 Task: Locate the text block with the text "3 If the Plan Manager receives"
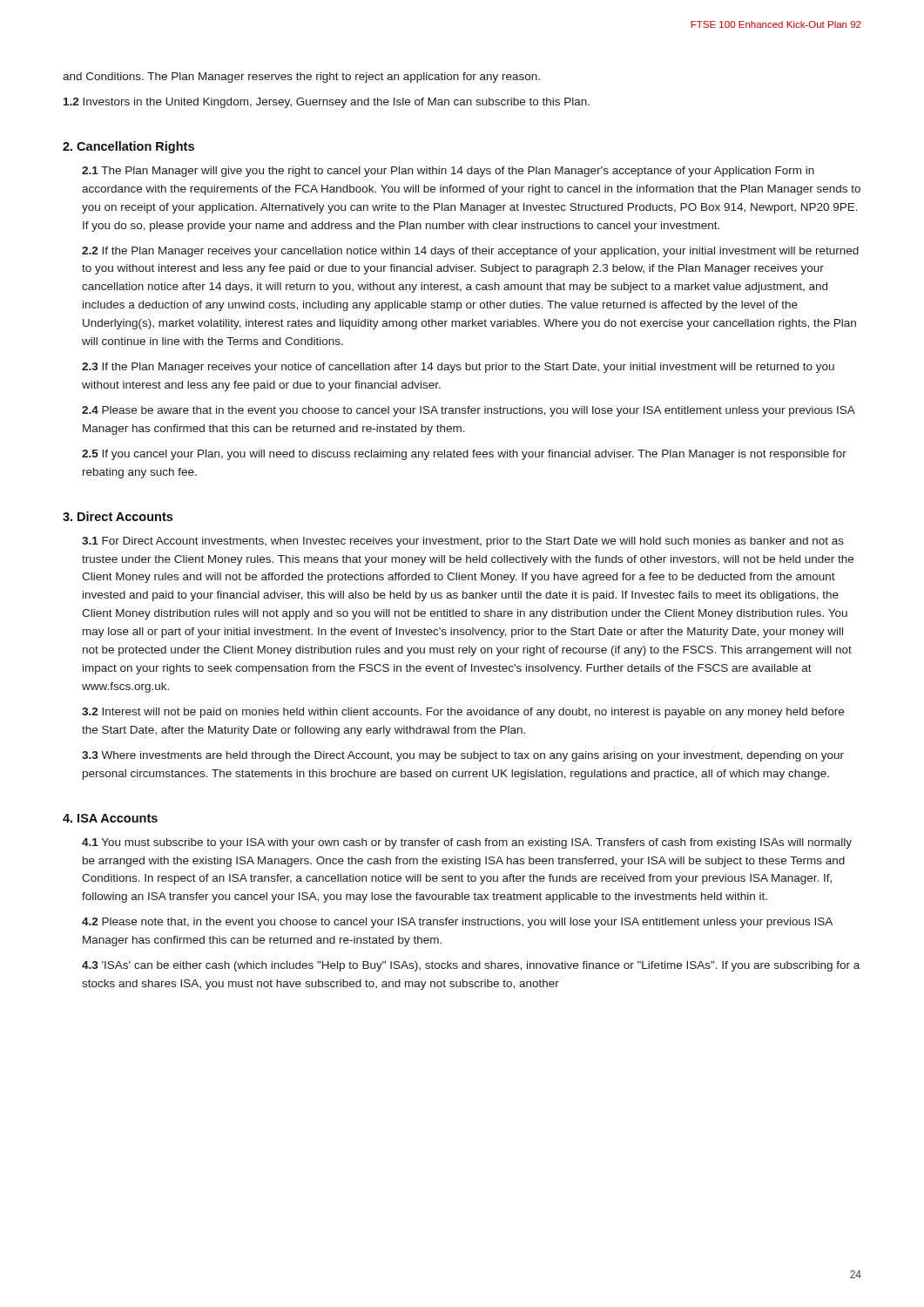(x=458, y=376)
